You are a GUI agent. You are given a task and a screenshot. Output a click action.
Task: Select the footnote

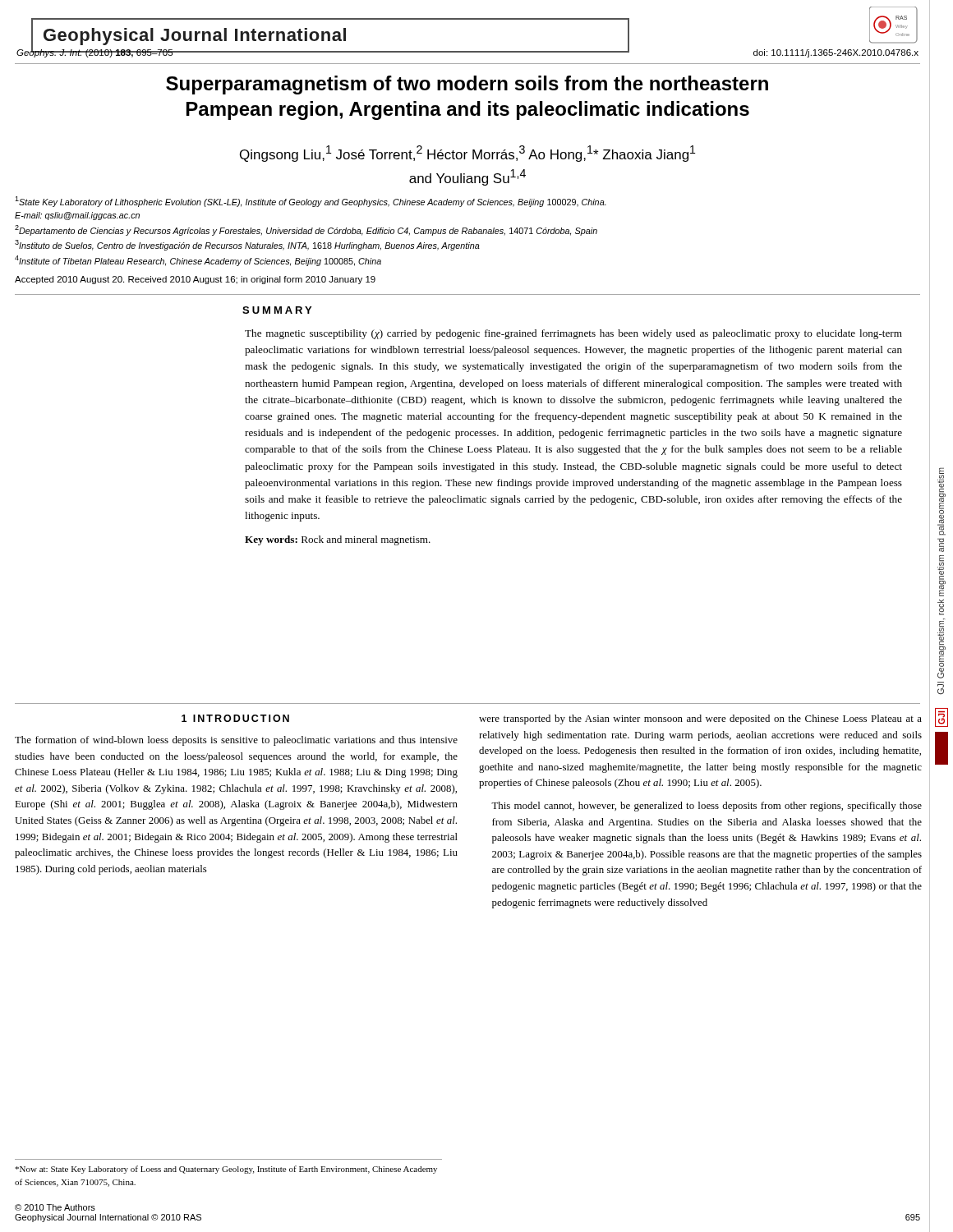[226, 1175]
